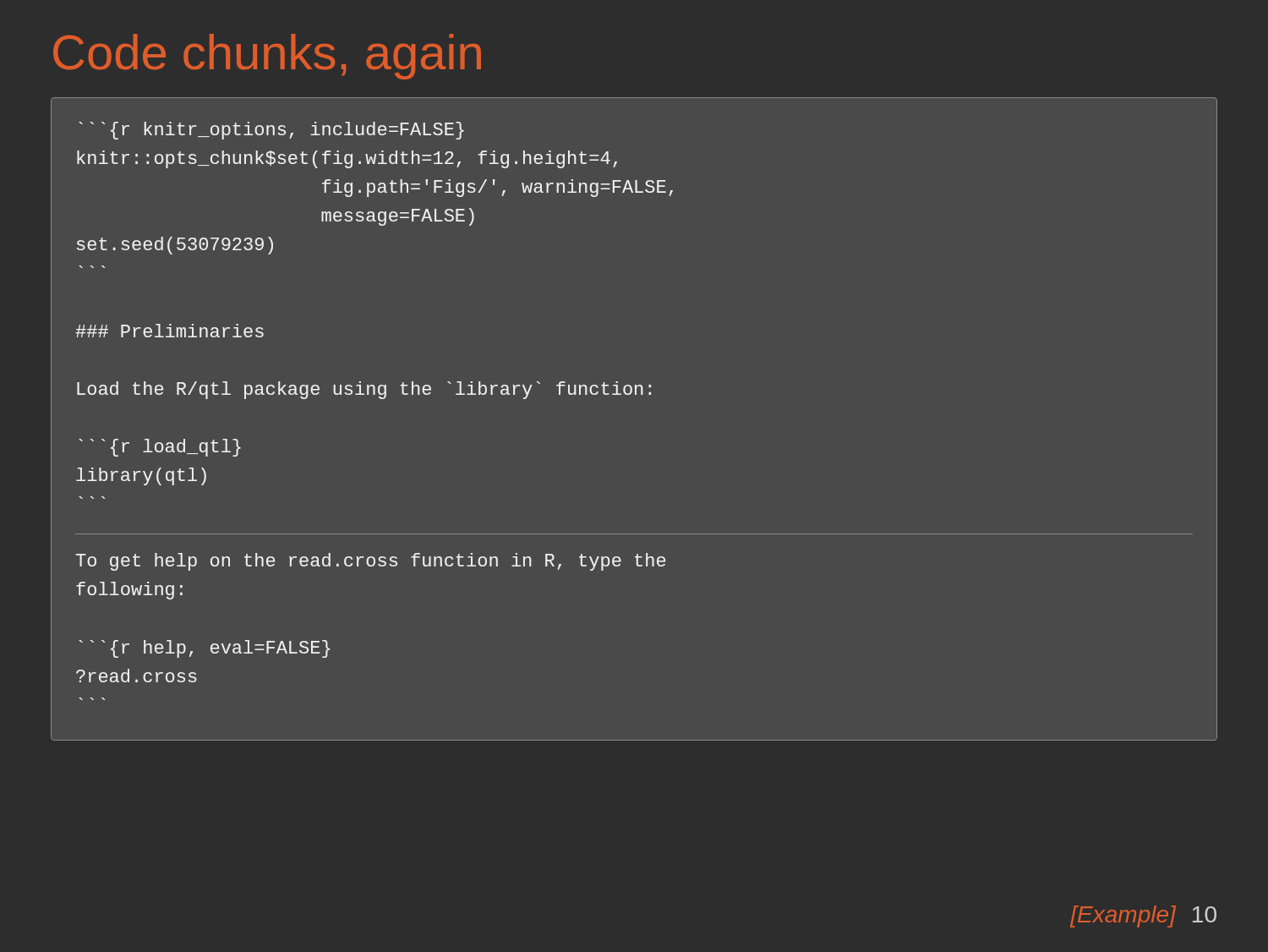Image resolution: width=1268 pixels, height=952 pixels.
Task: Navigate to the text block starting "```{r knitr_options, include=FALSE} knitr::opts_chunk$set(fig.width=12, fig.height=4,"
Action: 271,131
